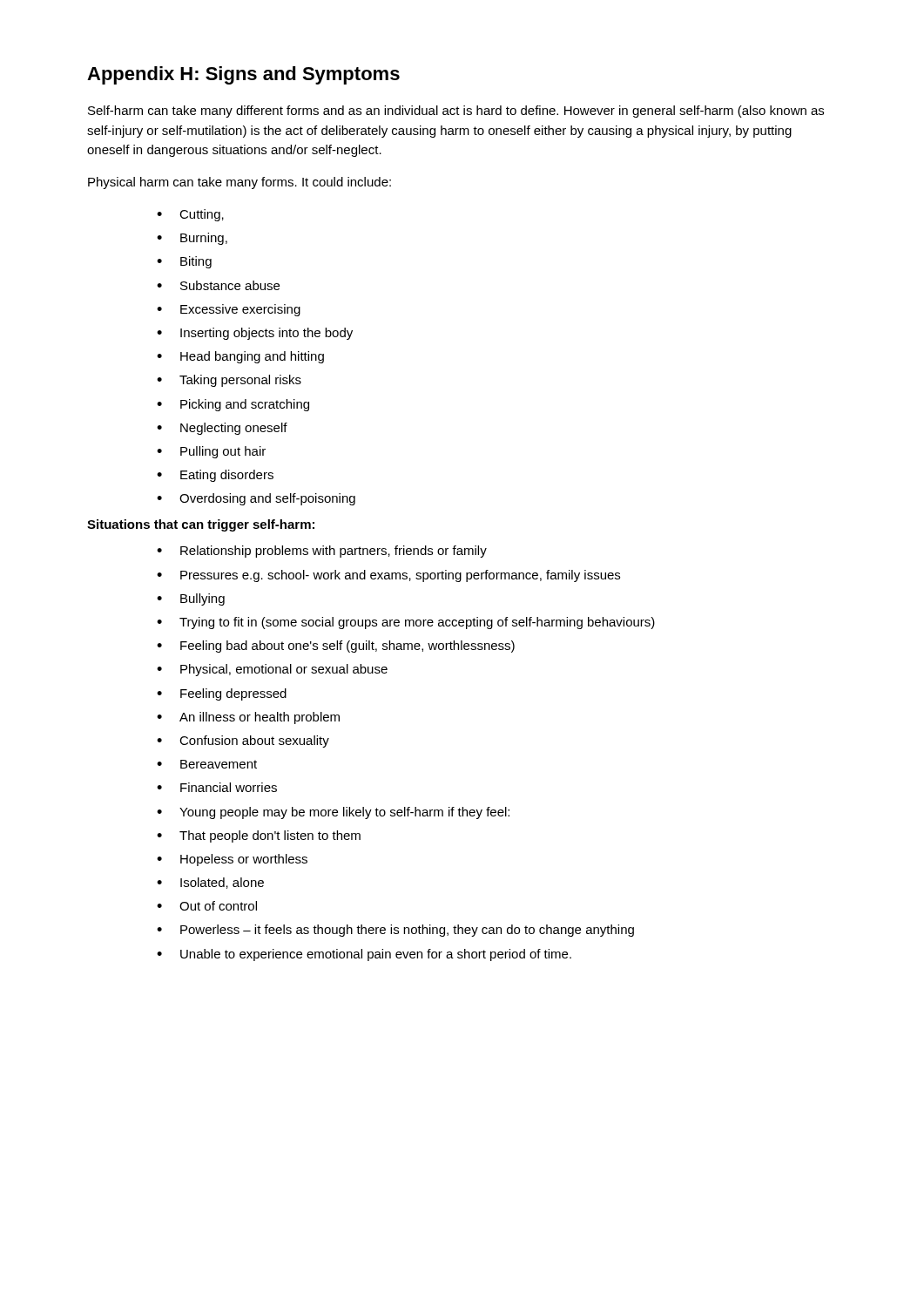Locate the element starting "Self-harm can take many different forms and"
Screen dimensions: 1307x924
[456, 130]
